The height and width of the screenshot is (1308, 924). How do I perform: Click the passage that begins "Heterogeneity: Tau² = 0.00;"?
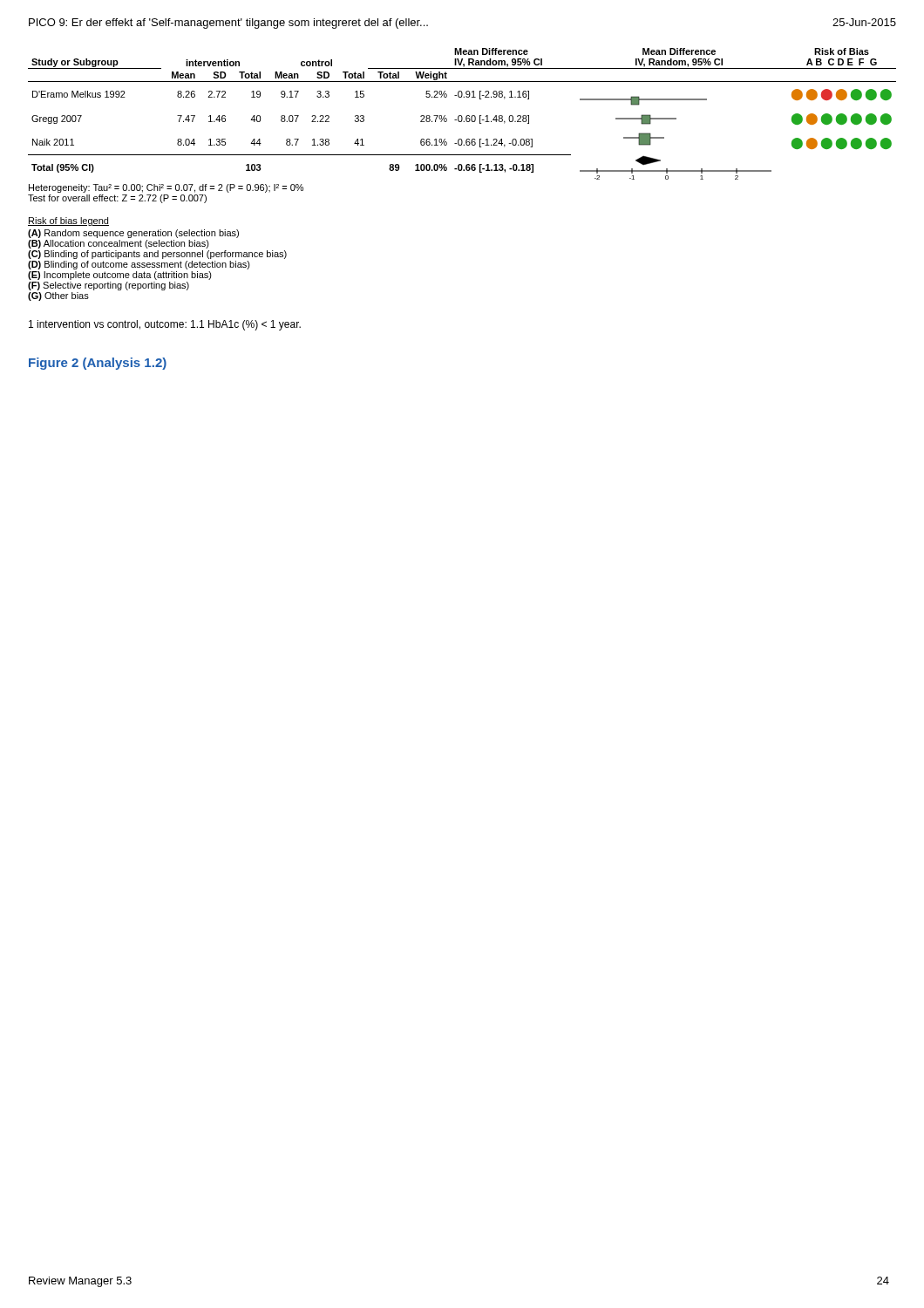[x=166, y=187]
